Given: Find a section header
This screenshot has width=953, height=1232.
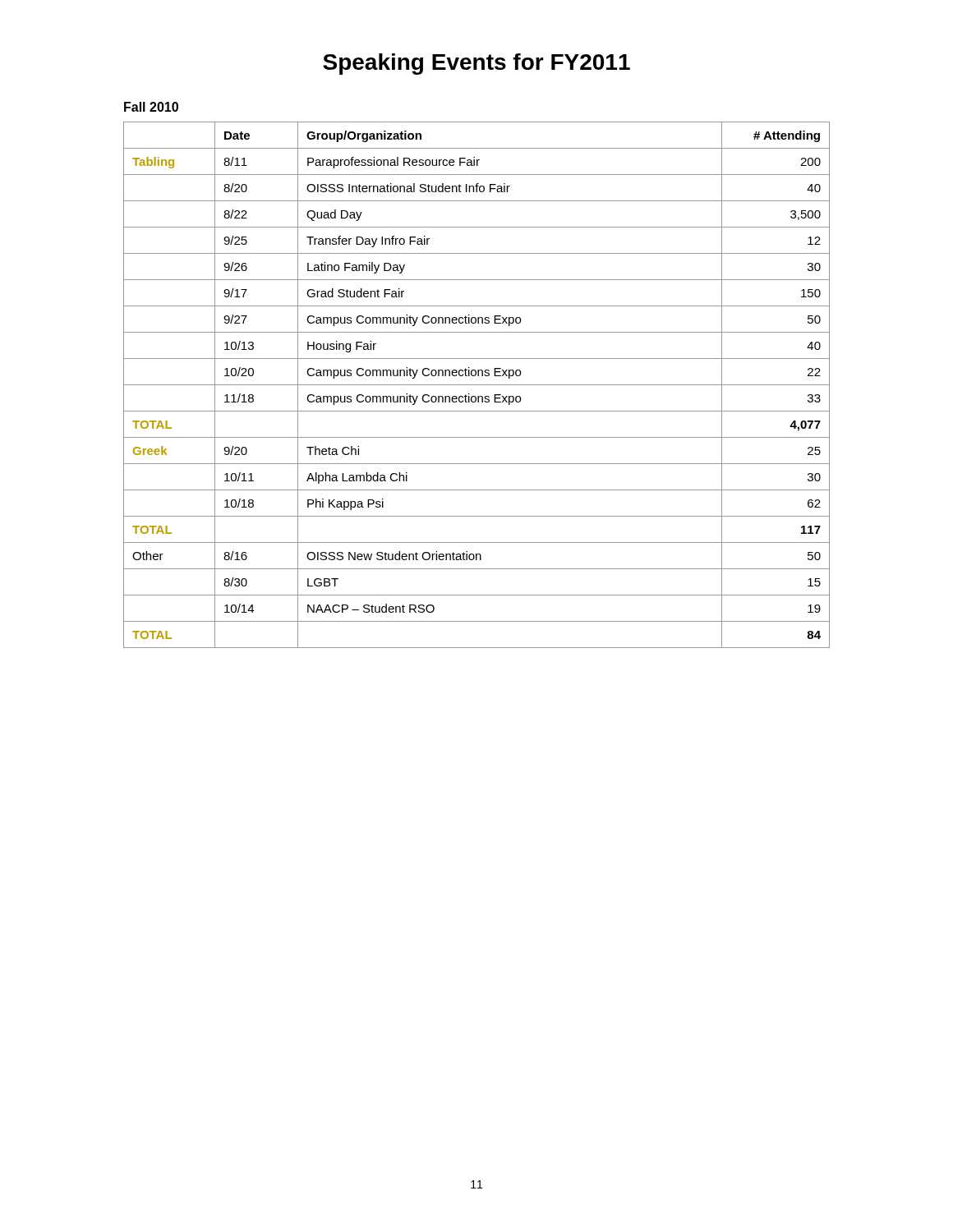Looking at the screenshot, I should click(x=151, y=107).
